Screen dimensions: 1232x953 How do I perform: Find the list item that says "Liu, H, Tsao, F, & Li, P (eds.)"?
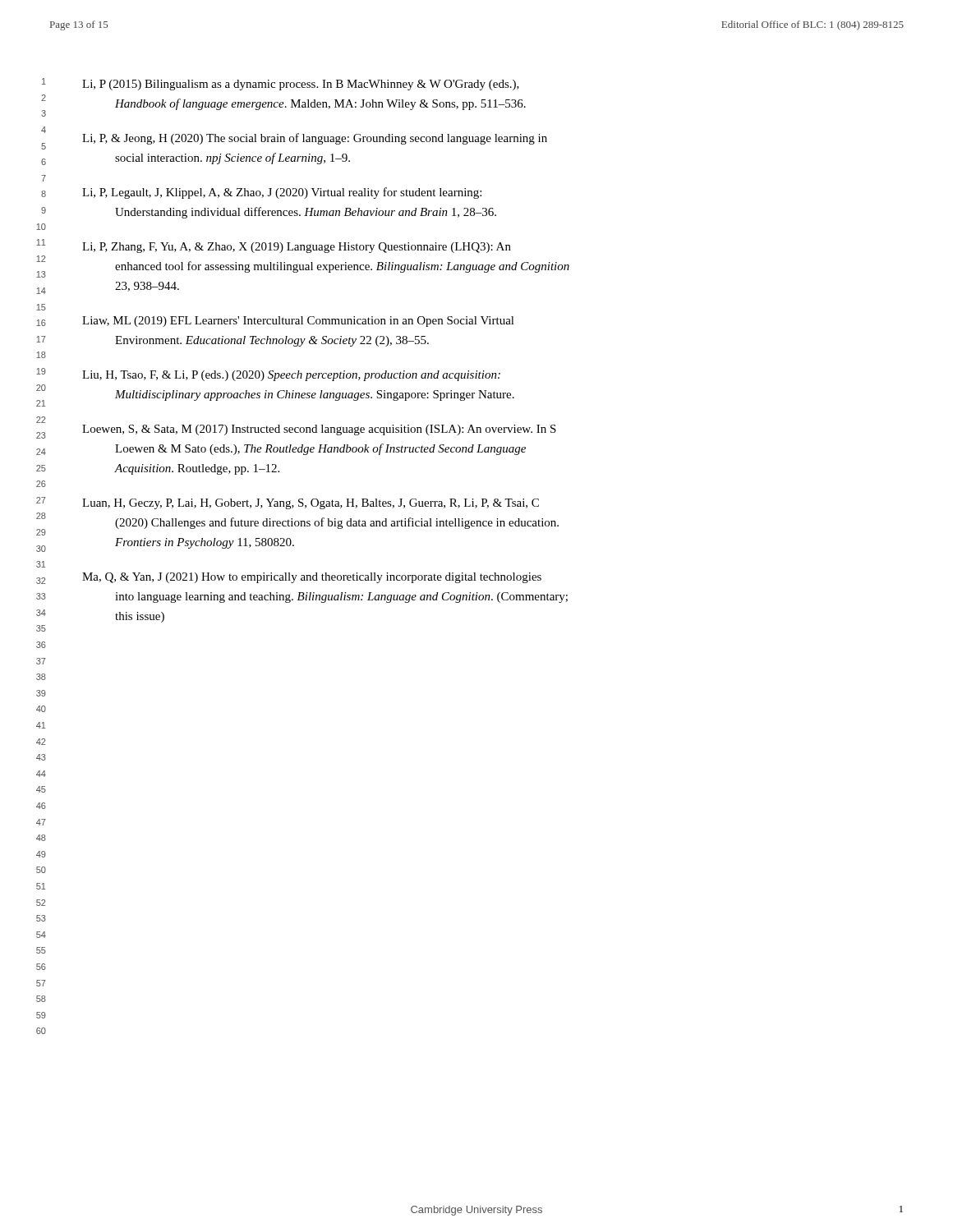(493, 384)
